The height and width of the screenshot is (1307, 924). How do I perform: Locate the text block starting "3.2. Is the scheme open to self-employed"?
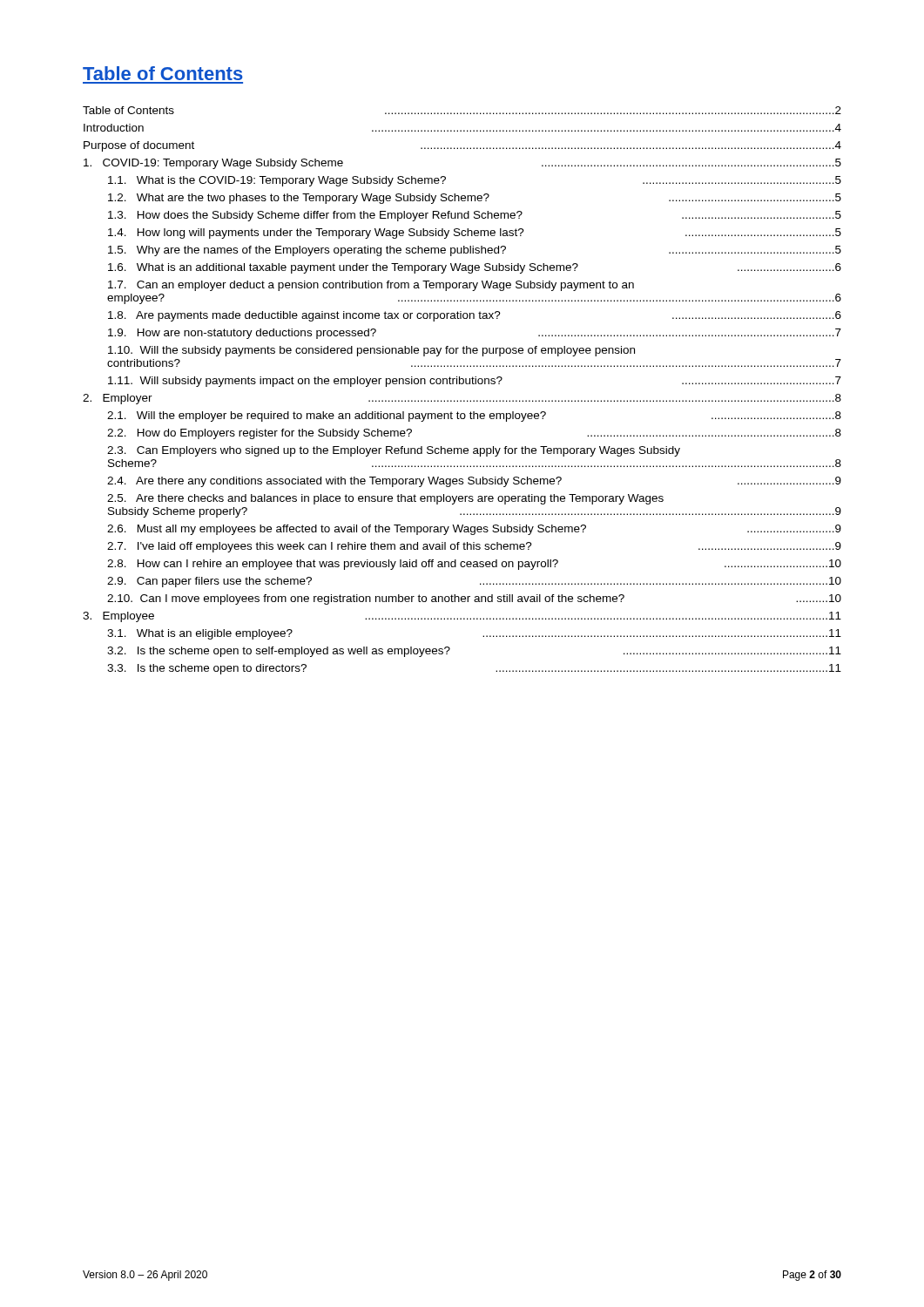click(x=298, y=653)
